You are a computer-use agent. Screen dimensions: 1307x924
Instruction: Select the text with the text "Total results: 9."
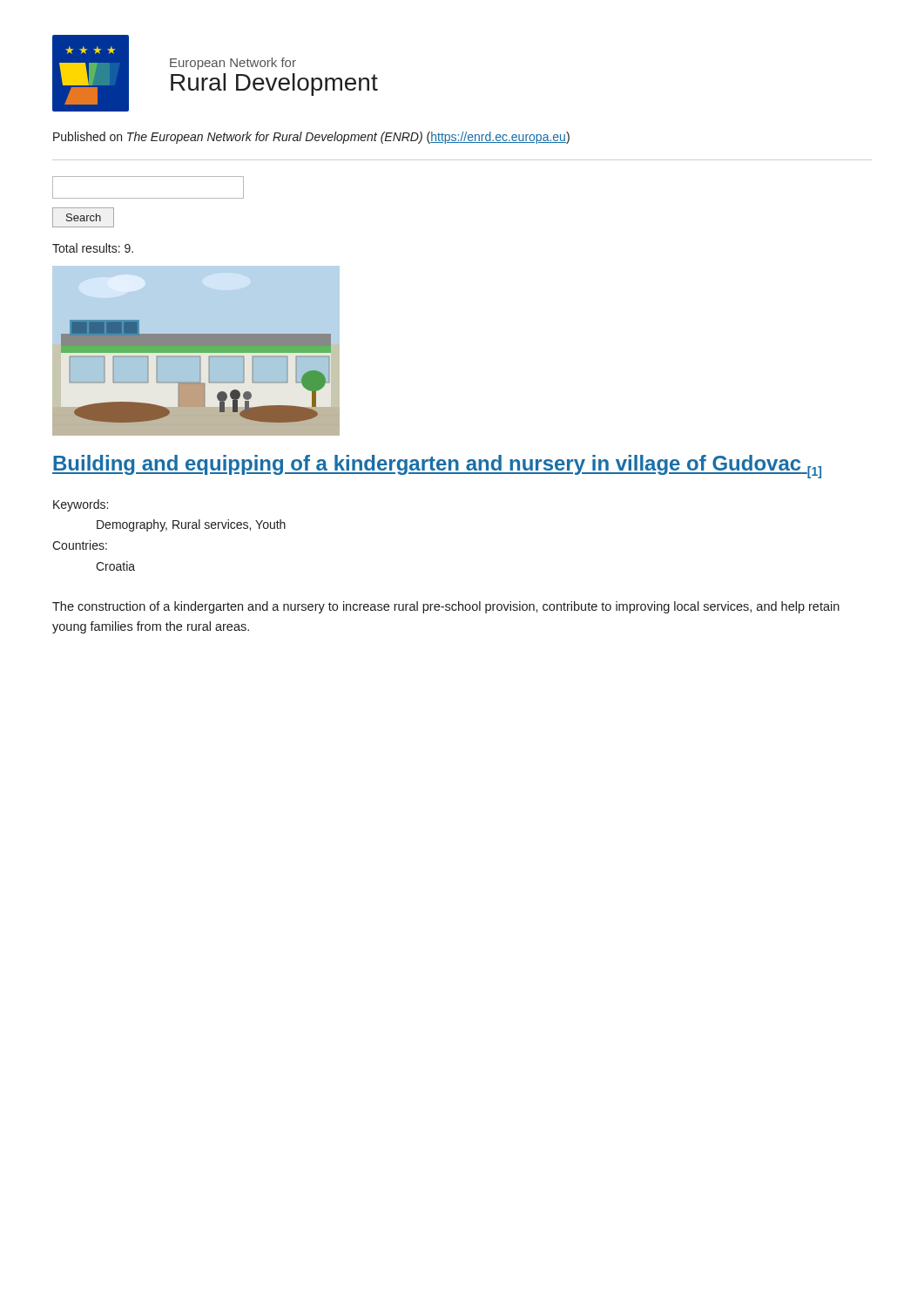click(x=93, y=248)
